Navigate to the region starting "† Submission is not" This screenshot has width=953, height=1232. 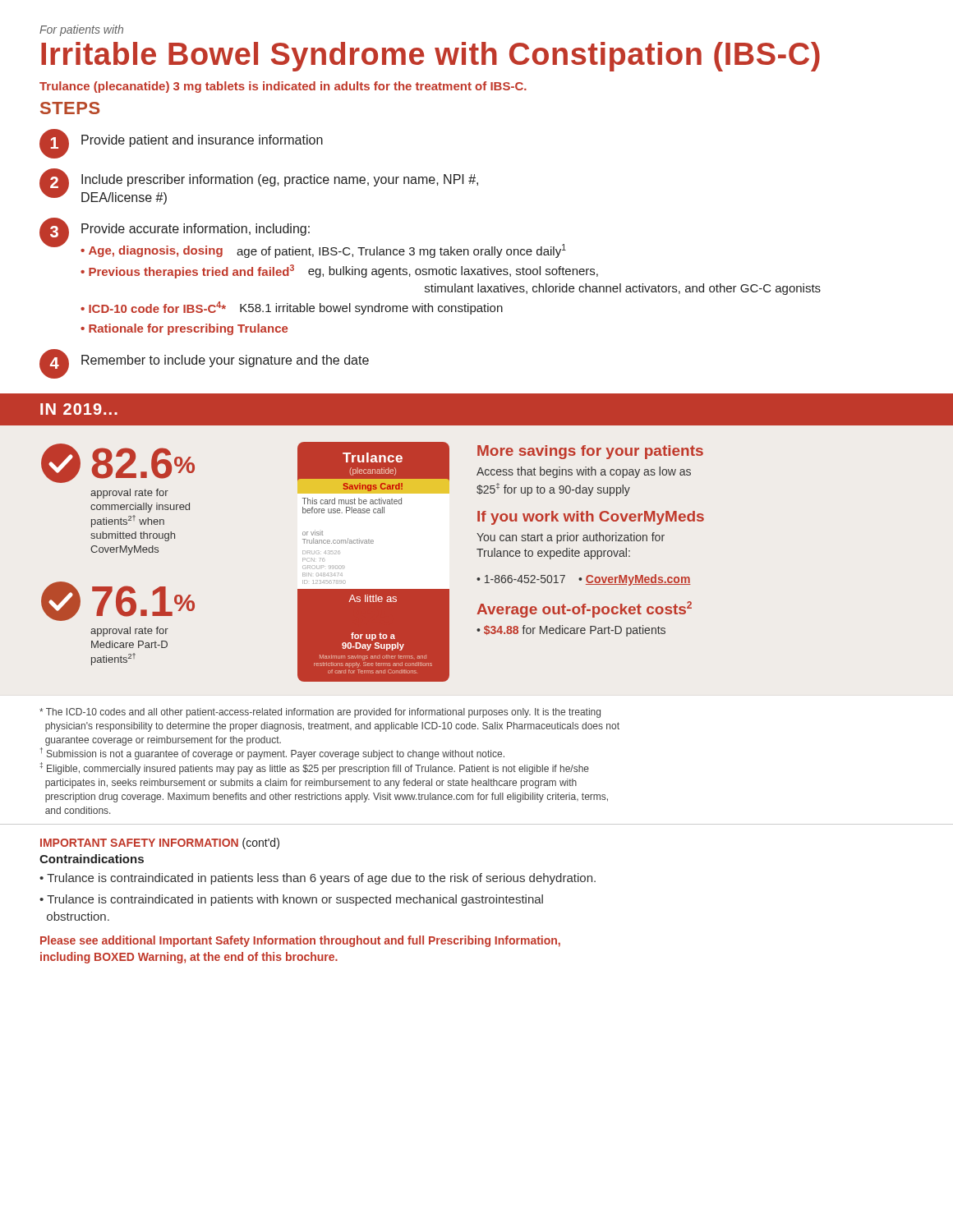(272, 753)
